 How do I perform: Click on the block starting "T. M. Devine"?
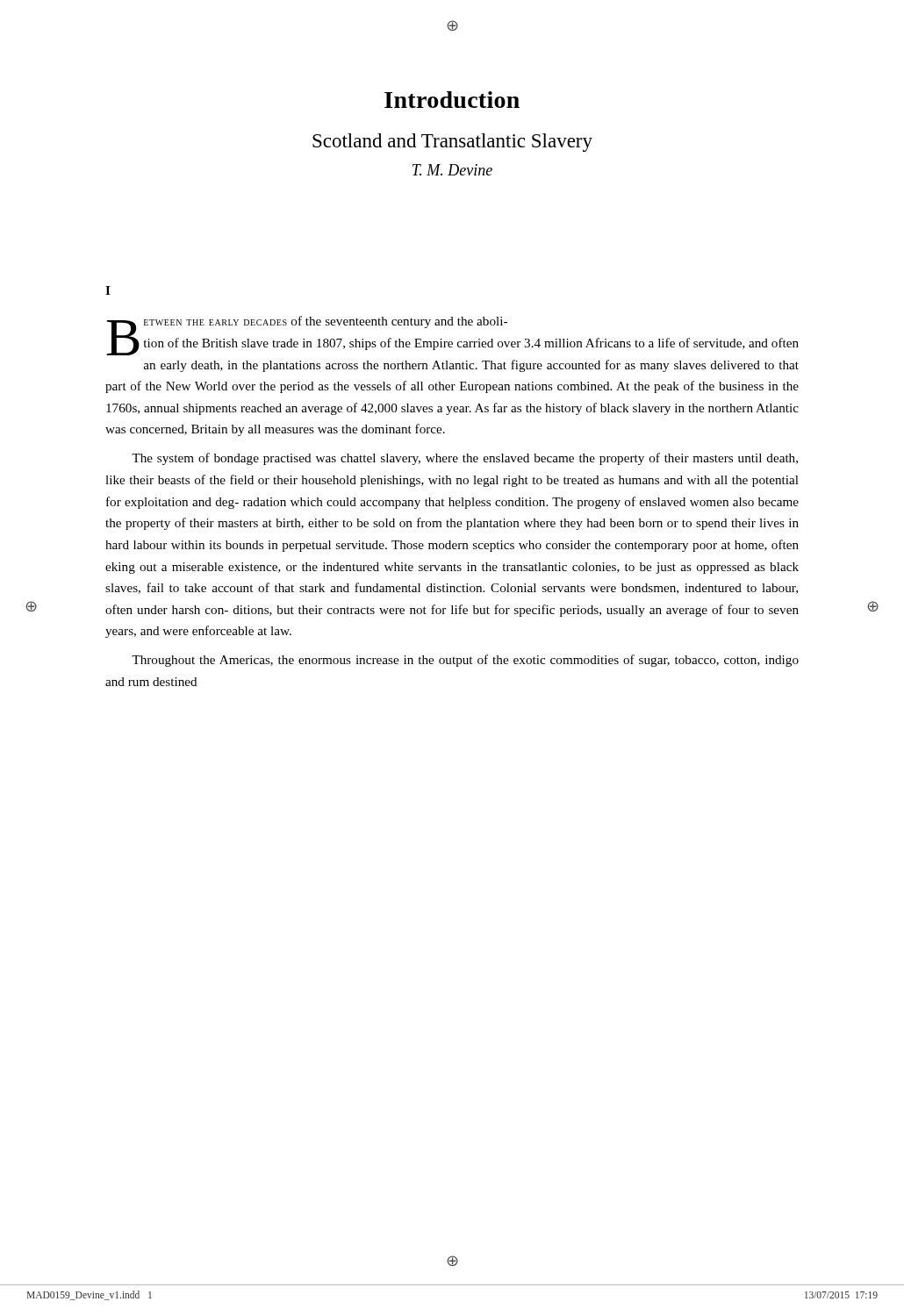[x=452, y=170]
